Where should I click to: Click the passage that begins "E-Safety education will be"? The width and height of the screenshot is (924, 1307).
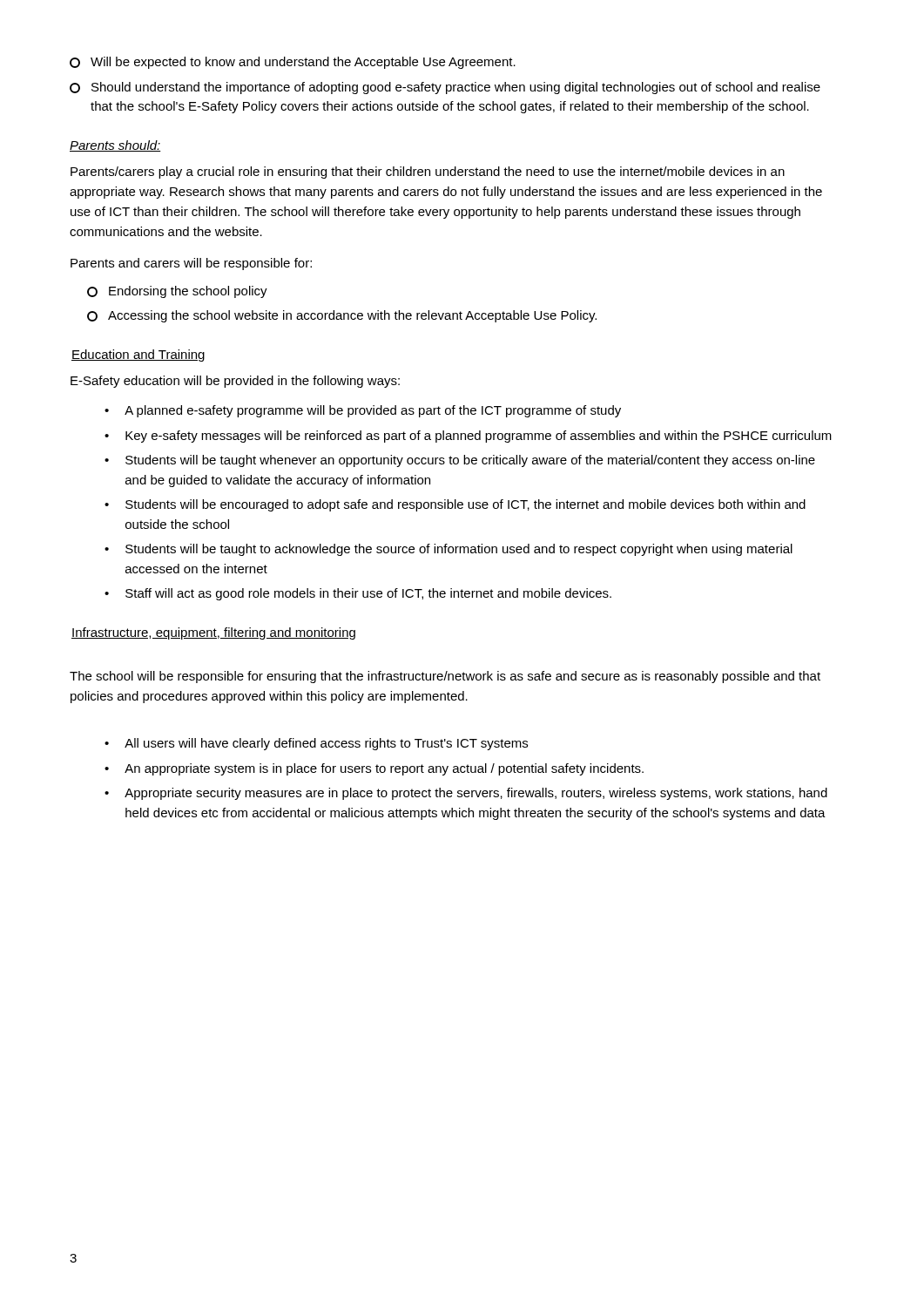[x=235, y=382]
